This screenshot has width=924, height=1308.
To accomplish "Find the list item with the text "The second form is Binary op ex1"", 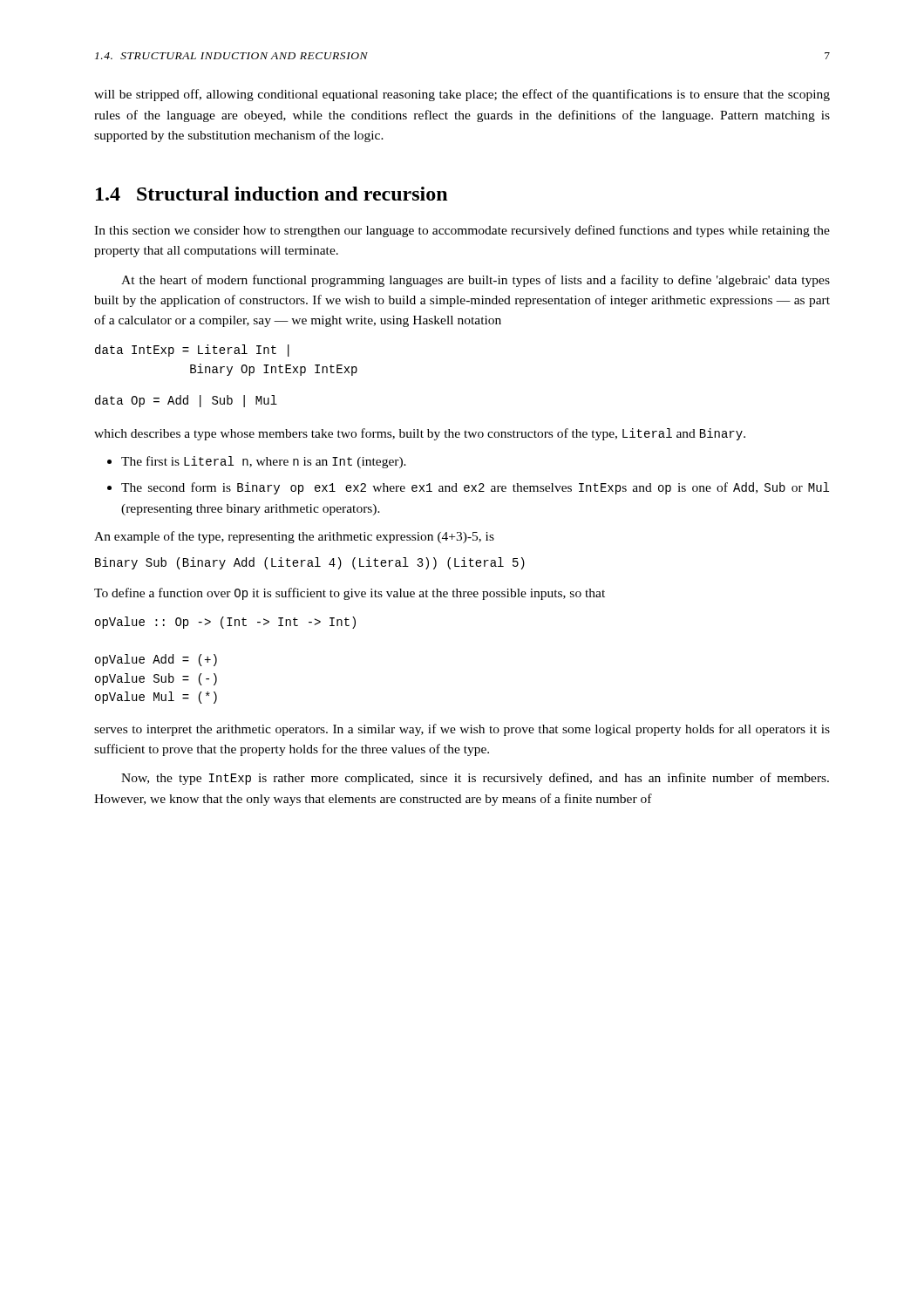I will coord(462,498).
